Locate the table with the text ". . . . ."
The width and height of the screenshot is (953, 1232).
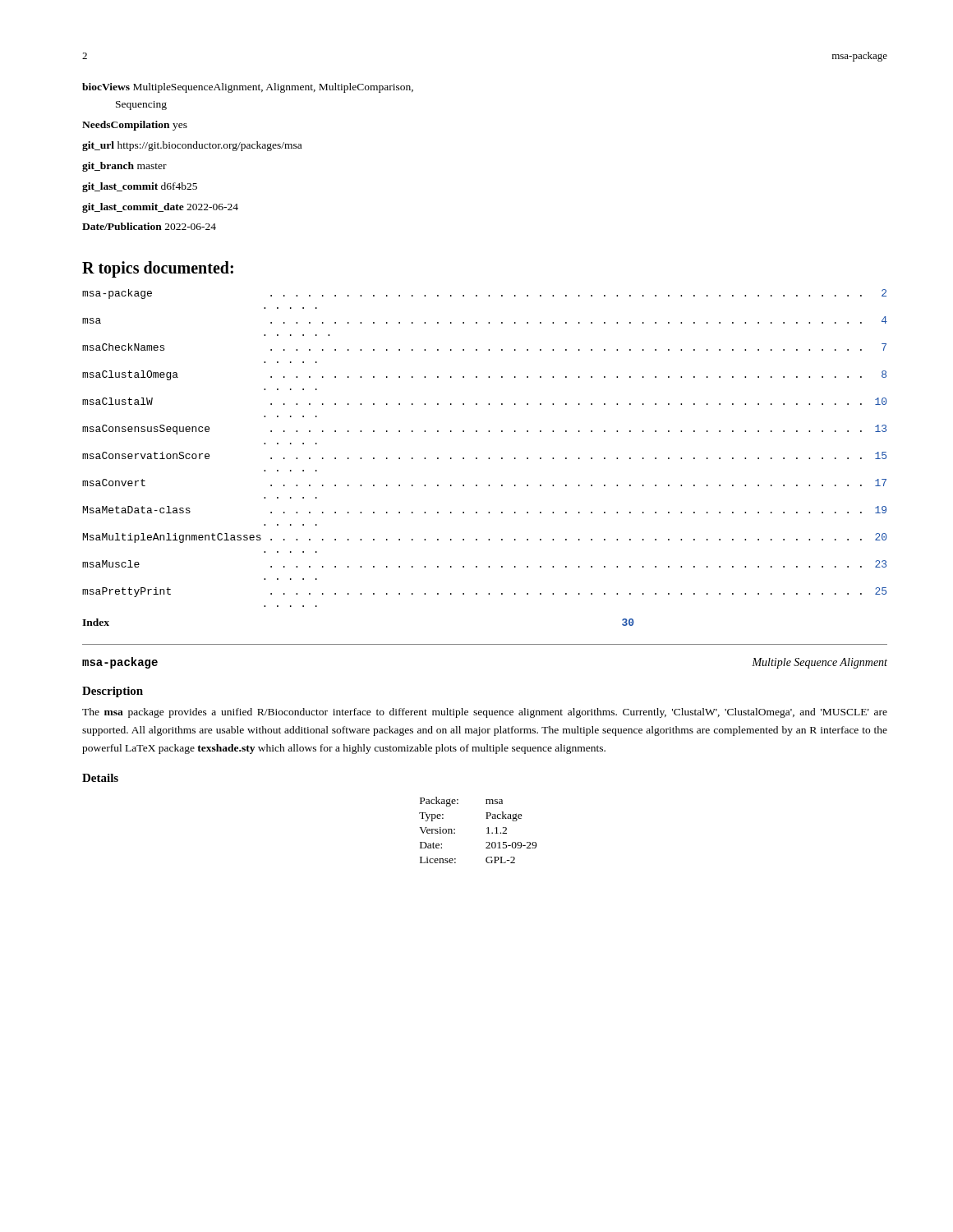pyautogui.click(x=485, y=449)
